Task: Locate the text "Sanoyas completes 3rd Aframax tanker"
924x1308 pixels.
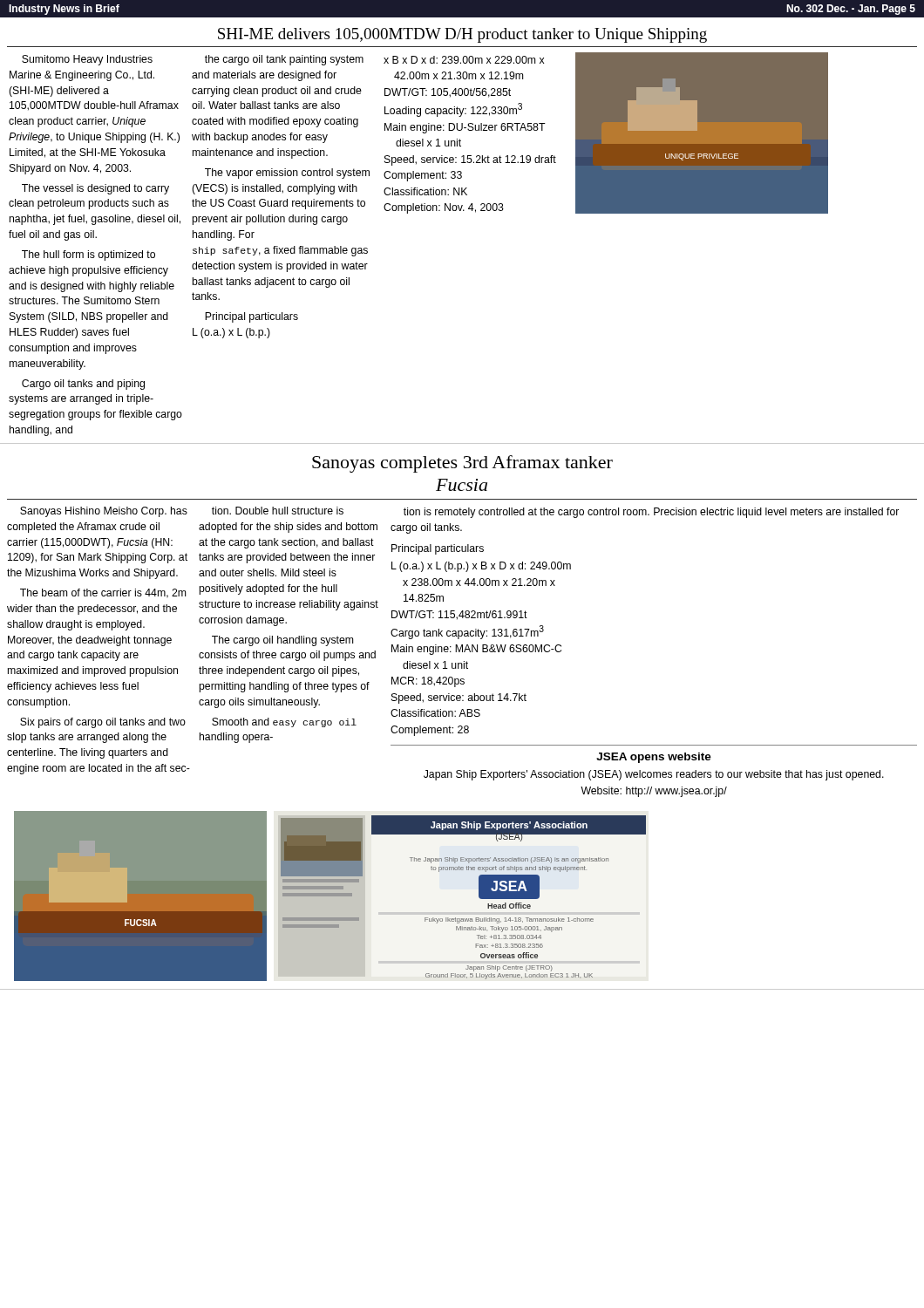Action: click(462, 462)
